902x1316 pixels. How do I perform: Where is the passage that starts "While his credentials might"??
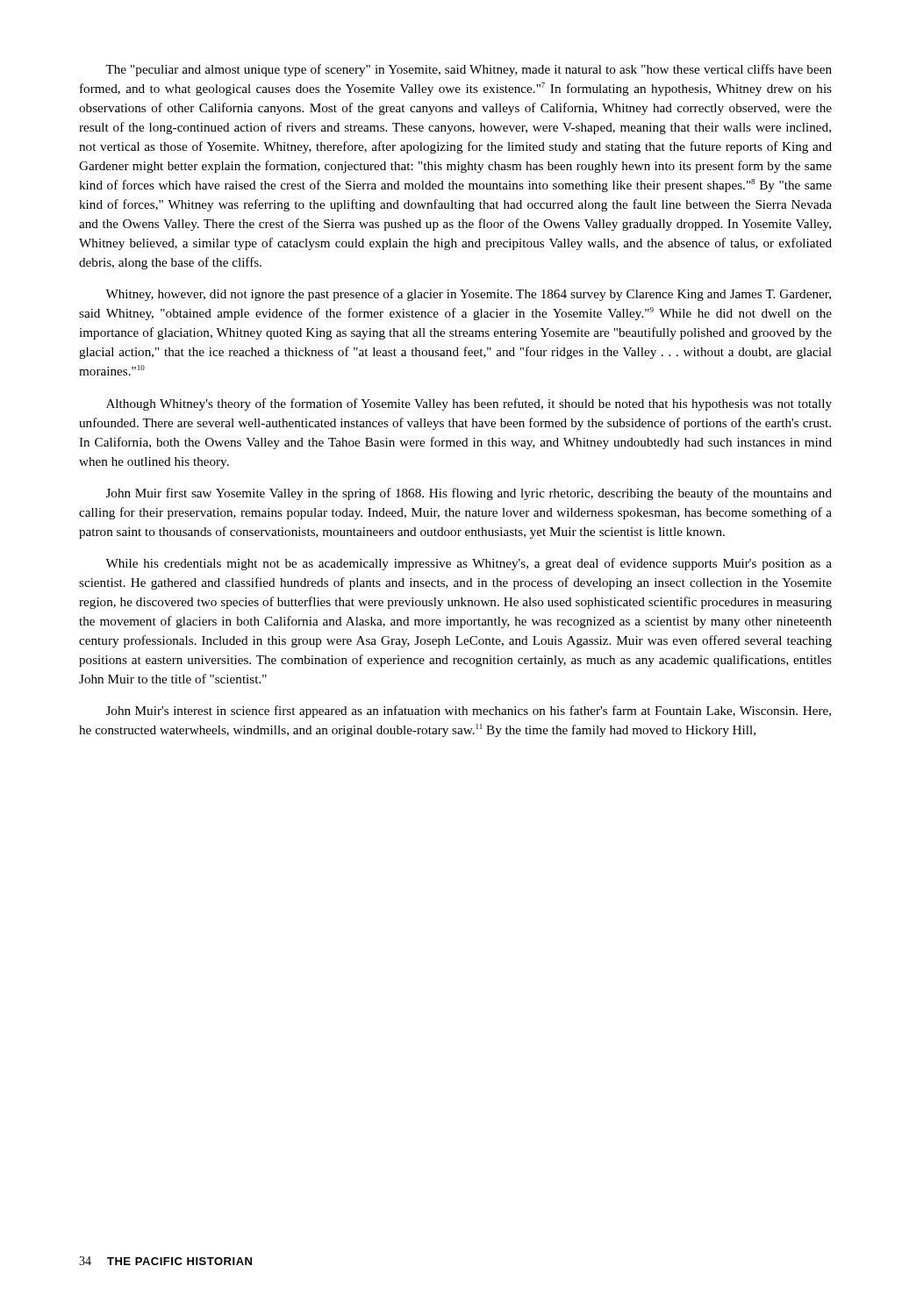(x=455, y=621)
